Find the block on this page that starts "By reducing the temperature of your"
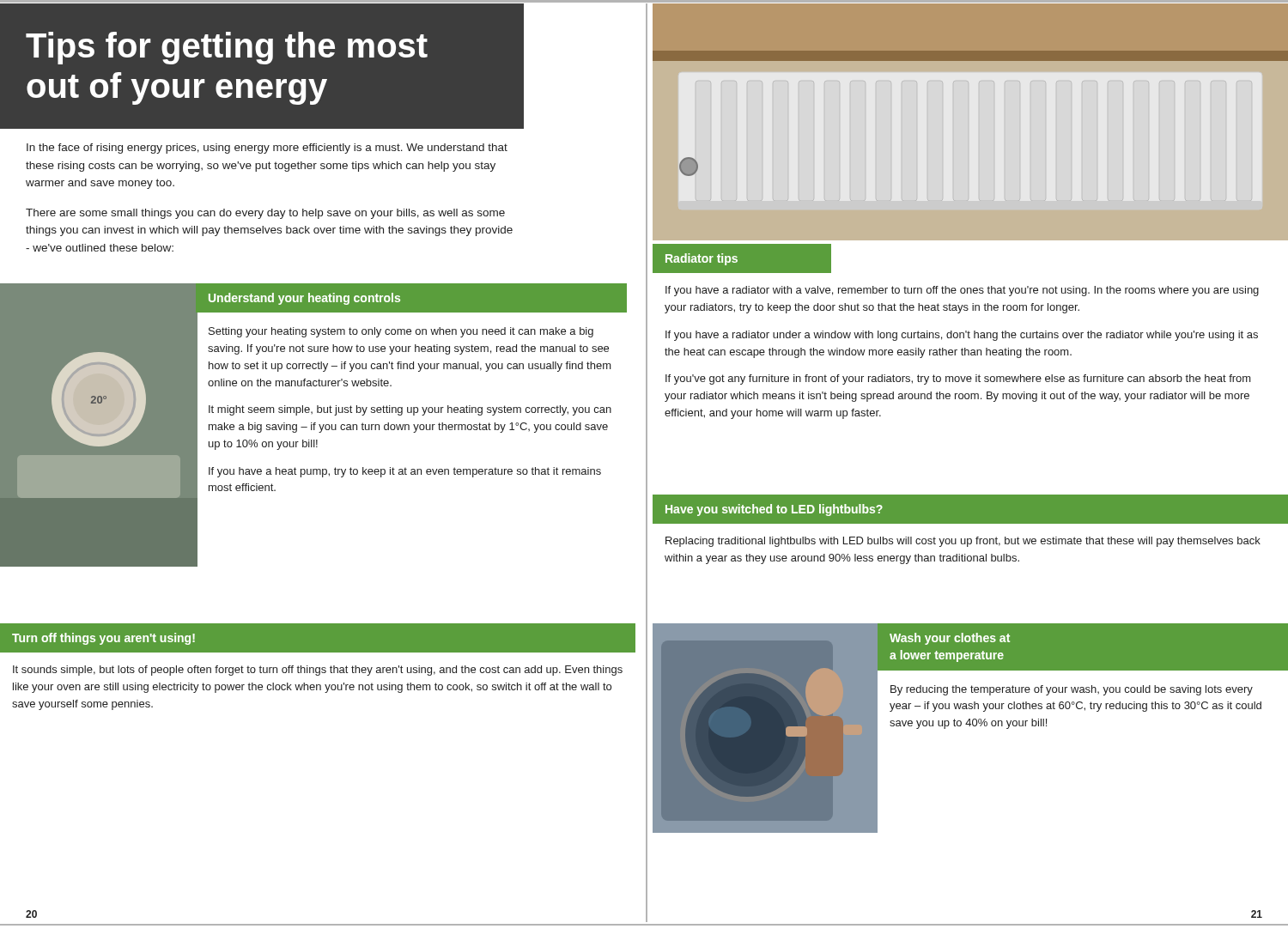This screenshot has height=941, width=1288. click(1083, 706)
